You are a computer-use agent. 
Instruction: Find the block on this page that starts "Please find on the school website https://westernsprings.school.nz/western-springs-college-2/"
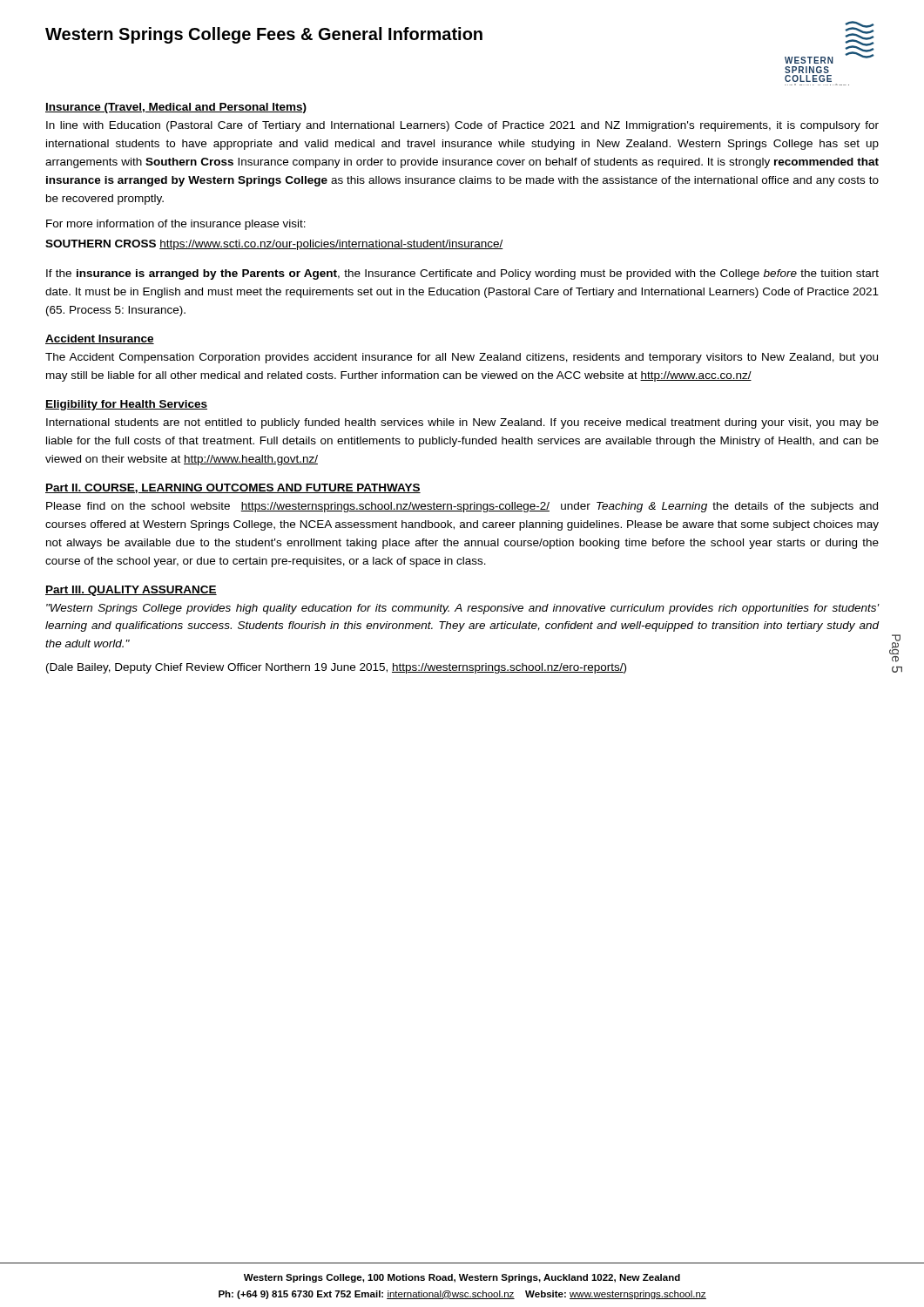462,533
